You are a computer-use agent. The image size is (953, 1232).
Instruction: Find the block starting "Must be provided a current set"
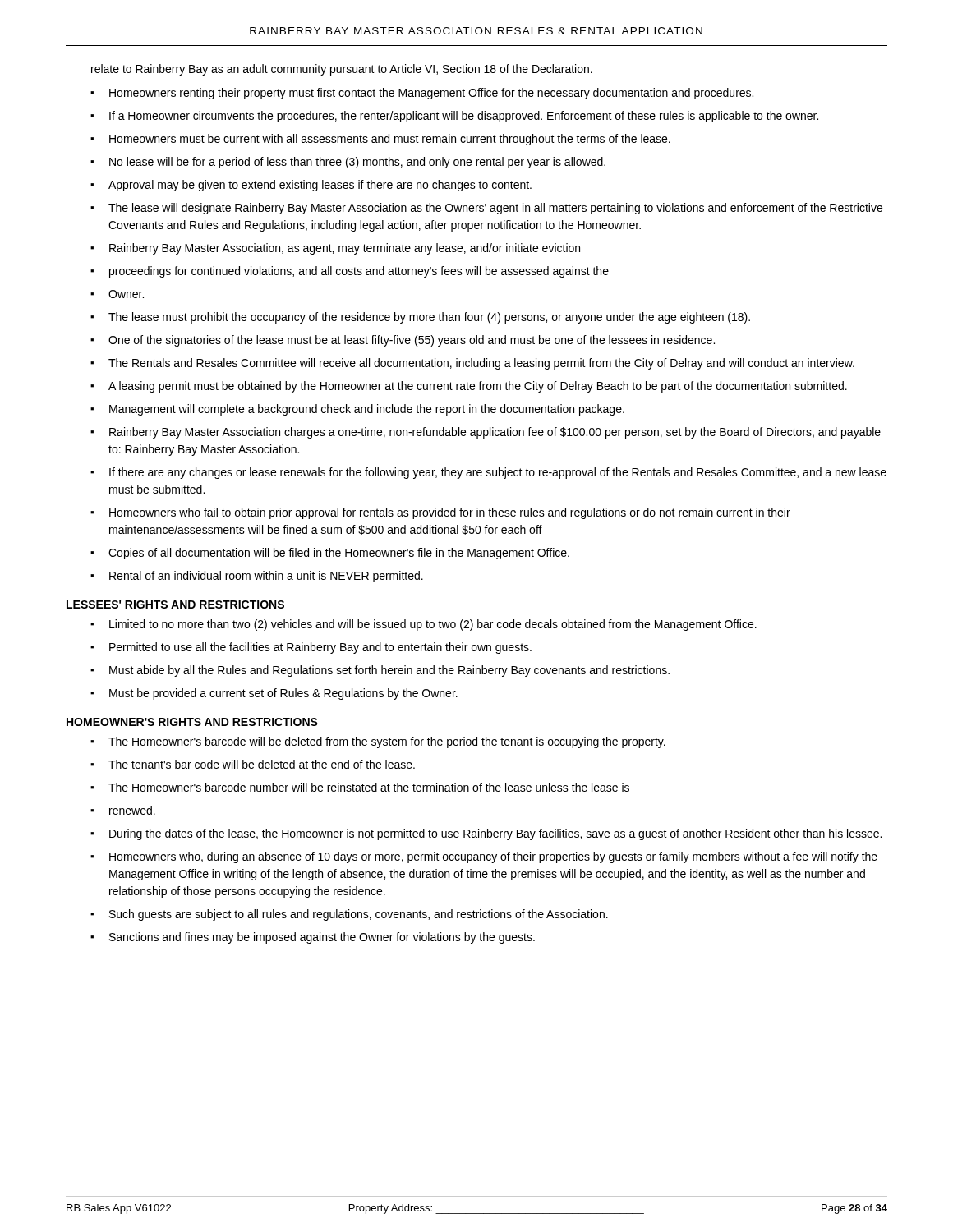point(283,693)
